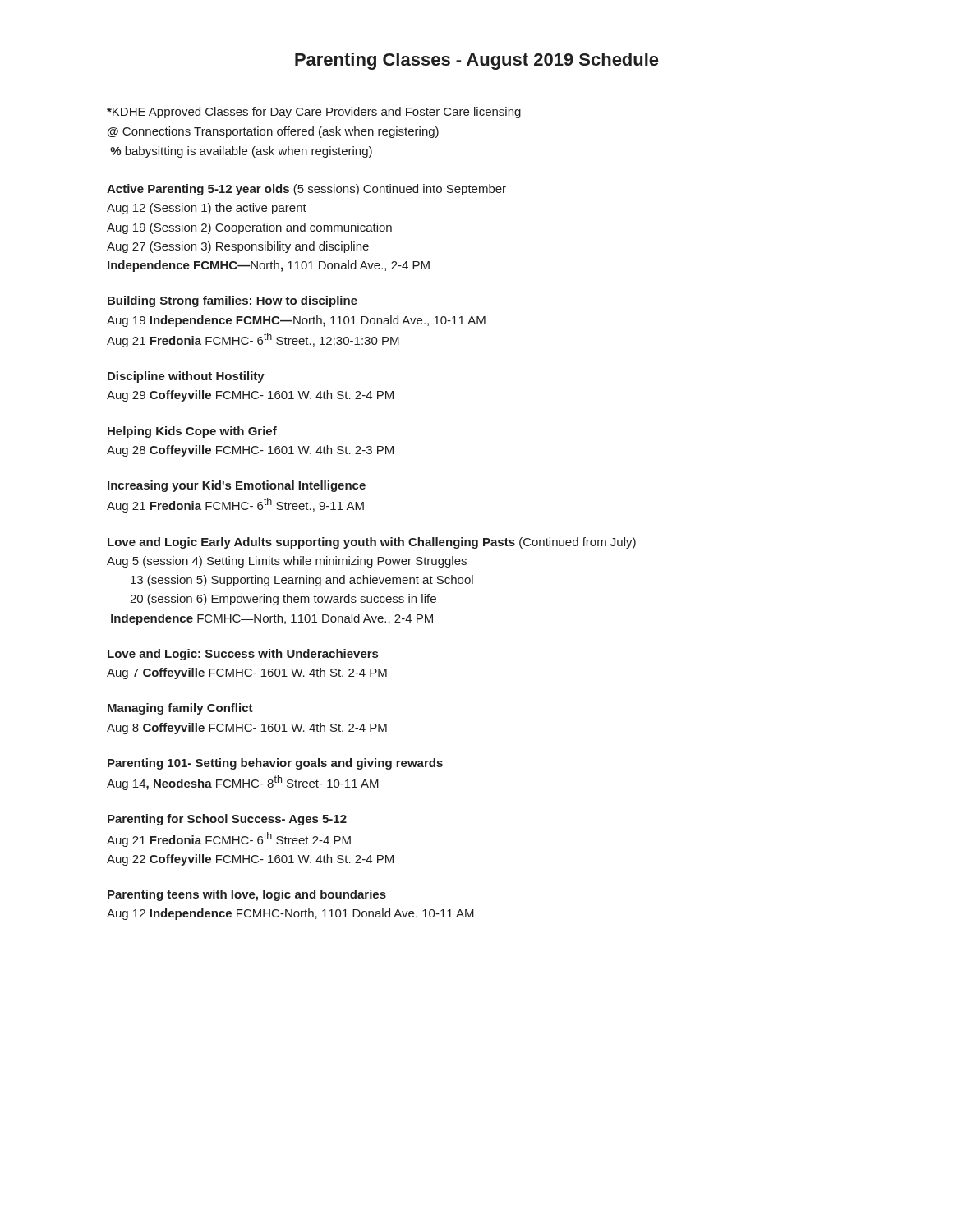Where is the passage that starts "Parenting for School Success- Ages 5-12 Aug"?
The image size is (953, 1232).
251,839
